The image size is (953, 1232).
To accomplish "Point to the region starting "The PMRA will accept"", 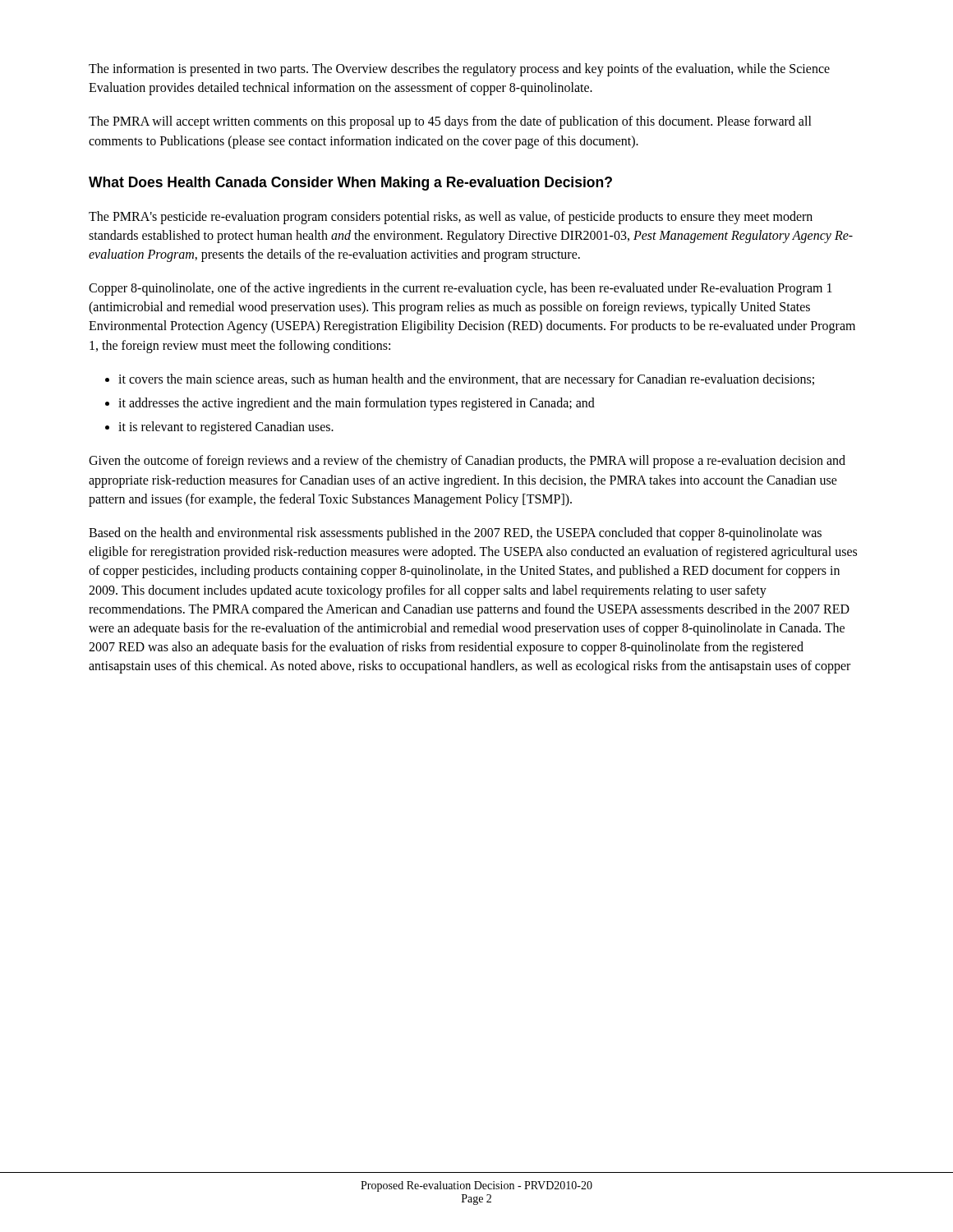I will point(450,131).
